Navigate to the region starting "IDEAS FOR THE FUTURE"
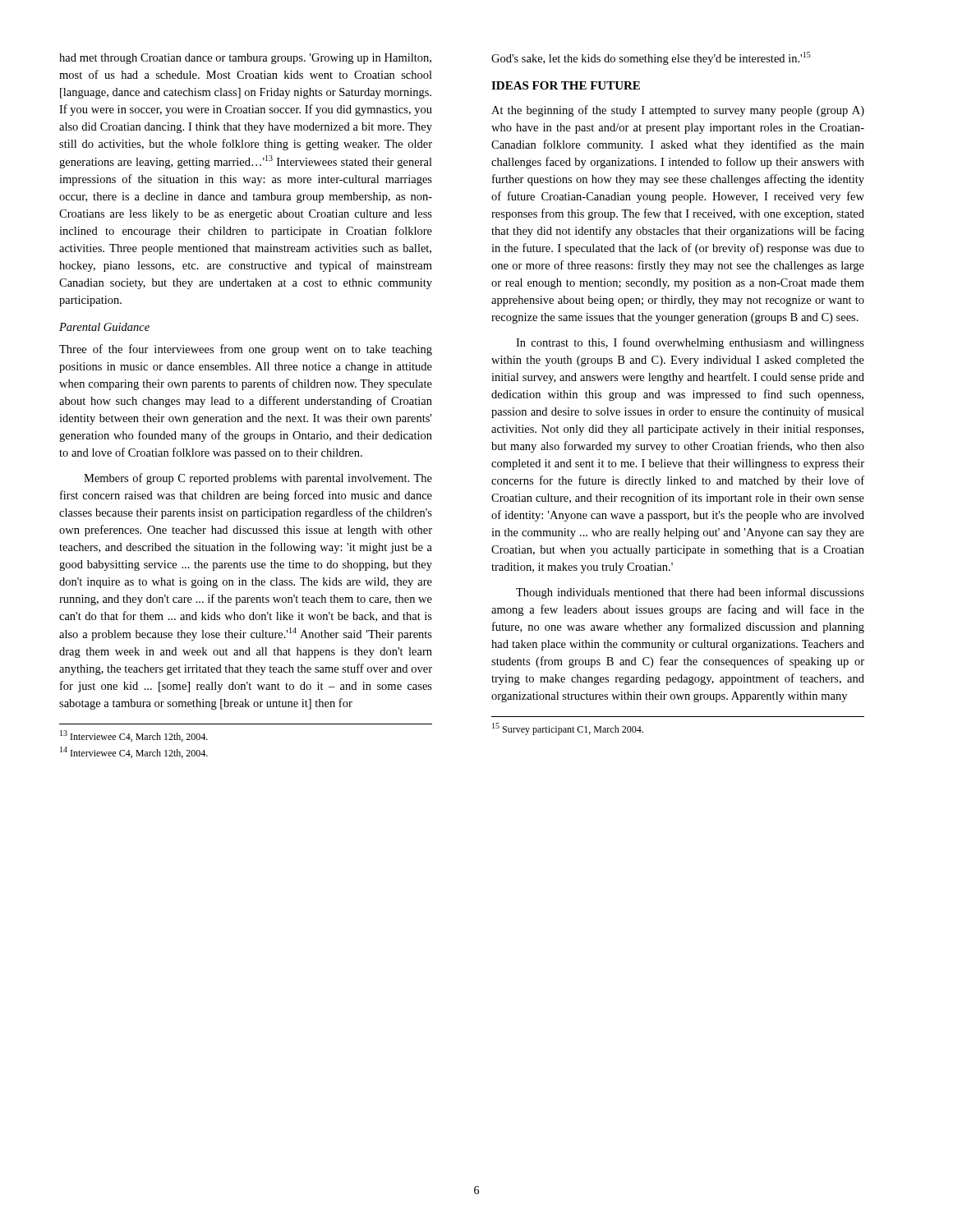The height and width of the screenshot is (1232, 953). (566, 85)
